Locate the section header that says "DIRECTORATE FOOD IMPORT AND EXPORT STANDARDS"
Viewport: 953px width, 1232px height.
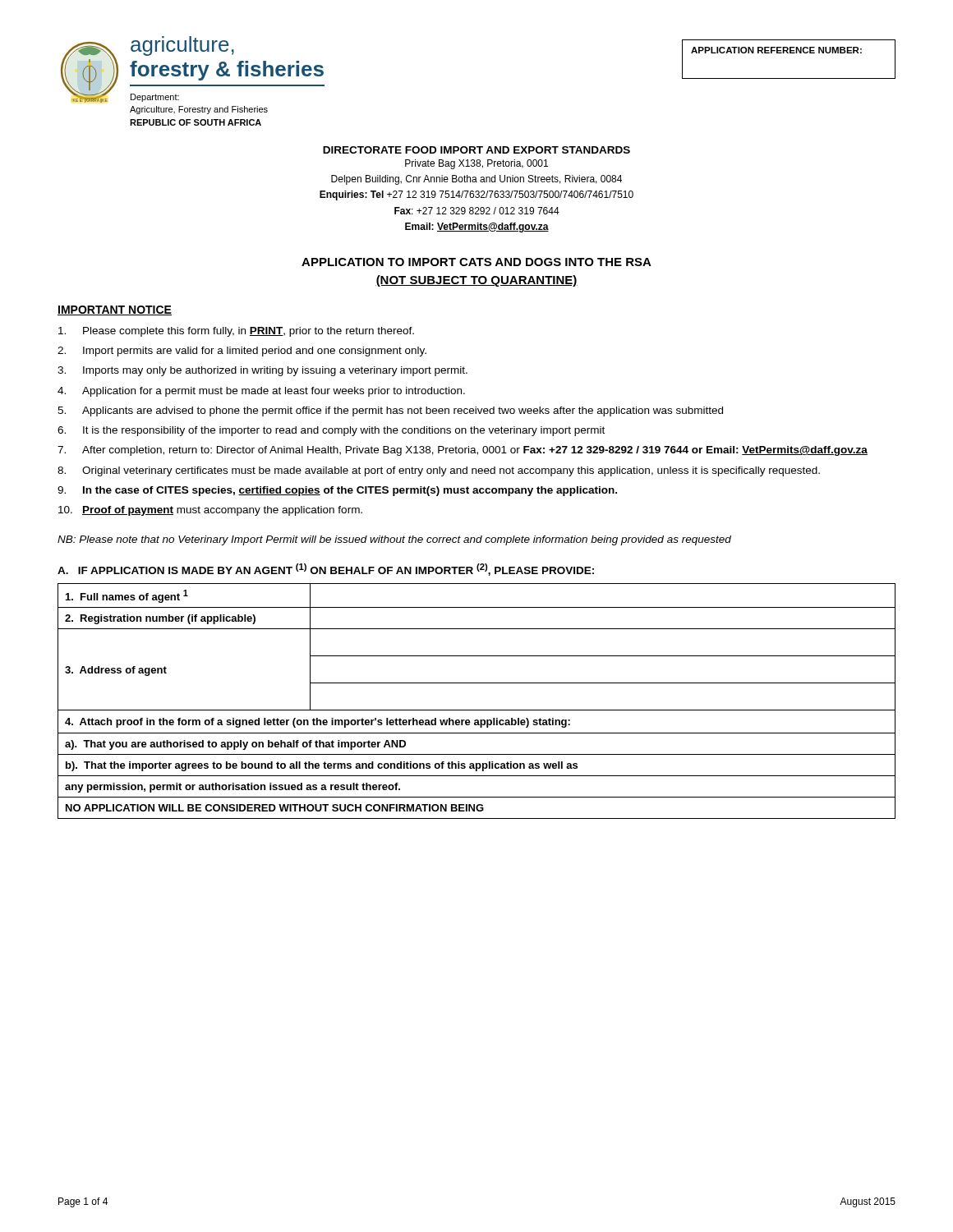(476, 150)
